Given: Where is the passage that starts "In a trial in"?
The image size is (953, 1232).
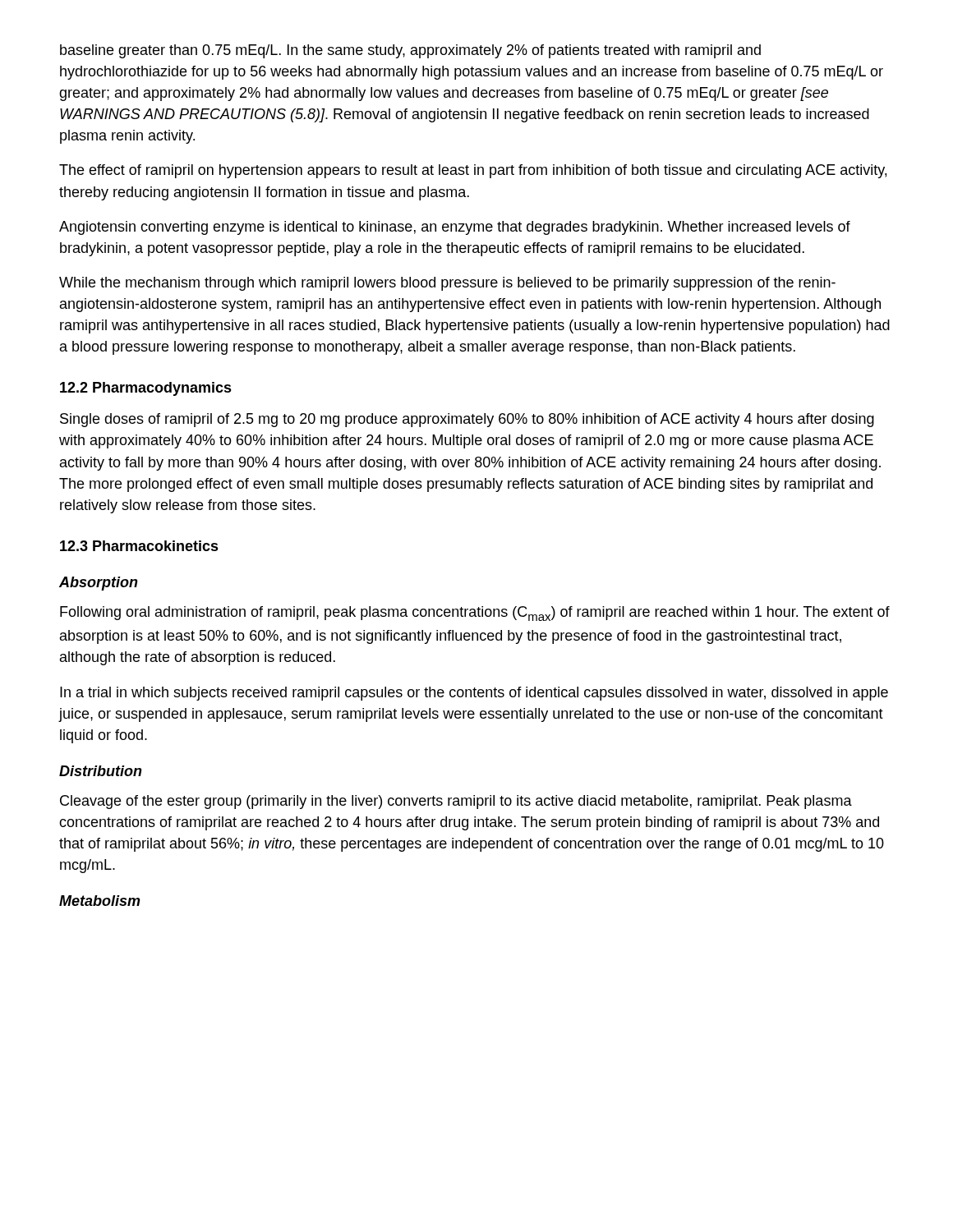Looking at the screenshot, I should pos(476,713).
